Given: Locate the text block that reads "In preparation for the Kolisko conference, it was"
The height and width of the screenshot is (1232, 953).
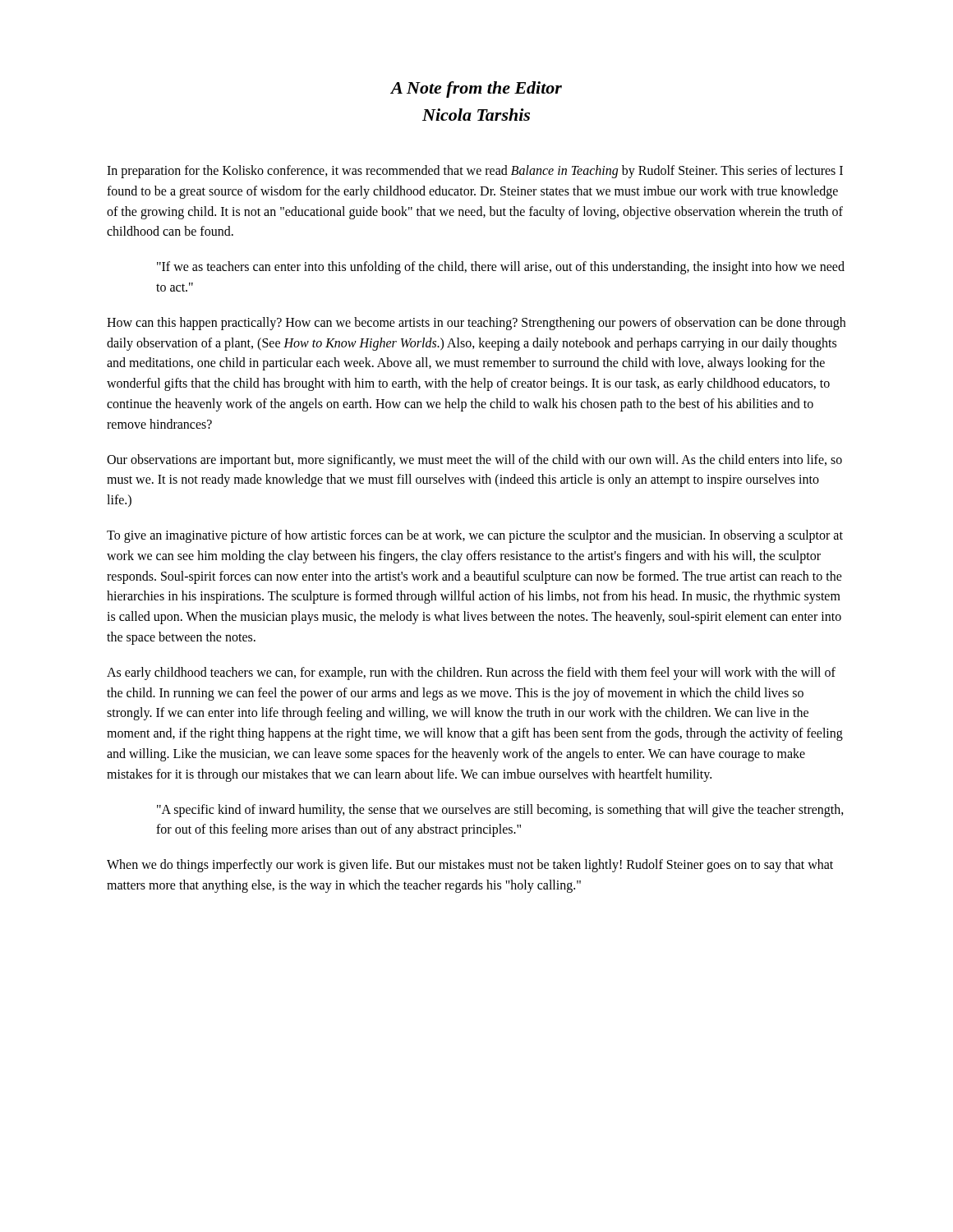Looking at the screenshot, I should click(475, 201).
